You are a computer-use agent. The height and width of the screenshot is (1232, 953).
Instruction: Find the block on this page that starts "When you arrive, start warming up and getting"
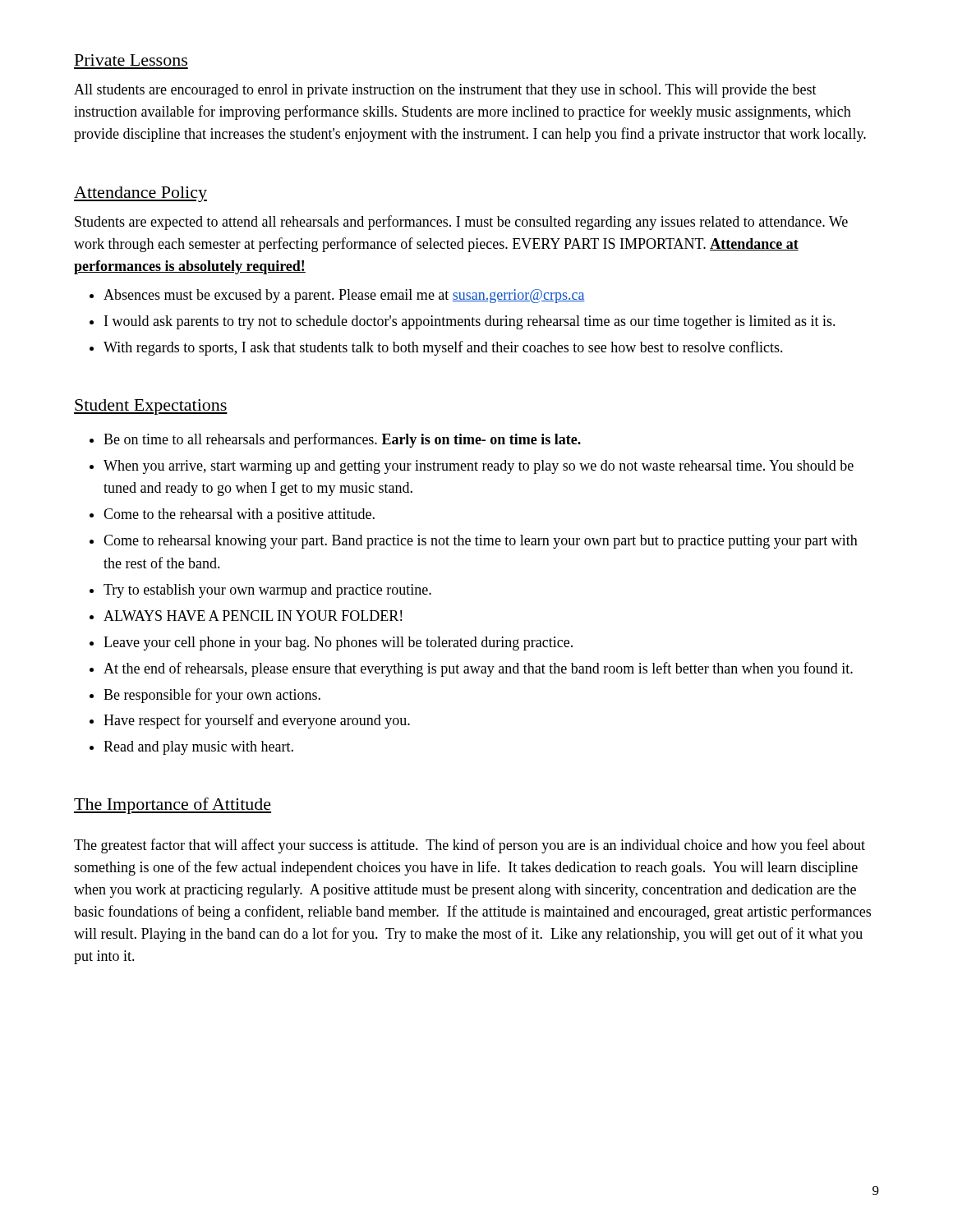pyautogui.click(x=479, y=477)
